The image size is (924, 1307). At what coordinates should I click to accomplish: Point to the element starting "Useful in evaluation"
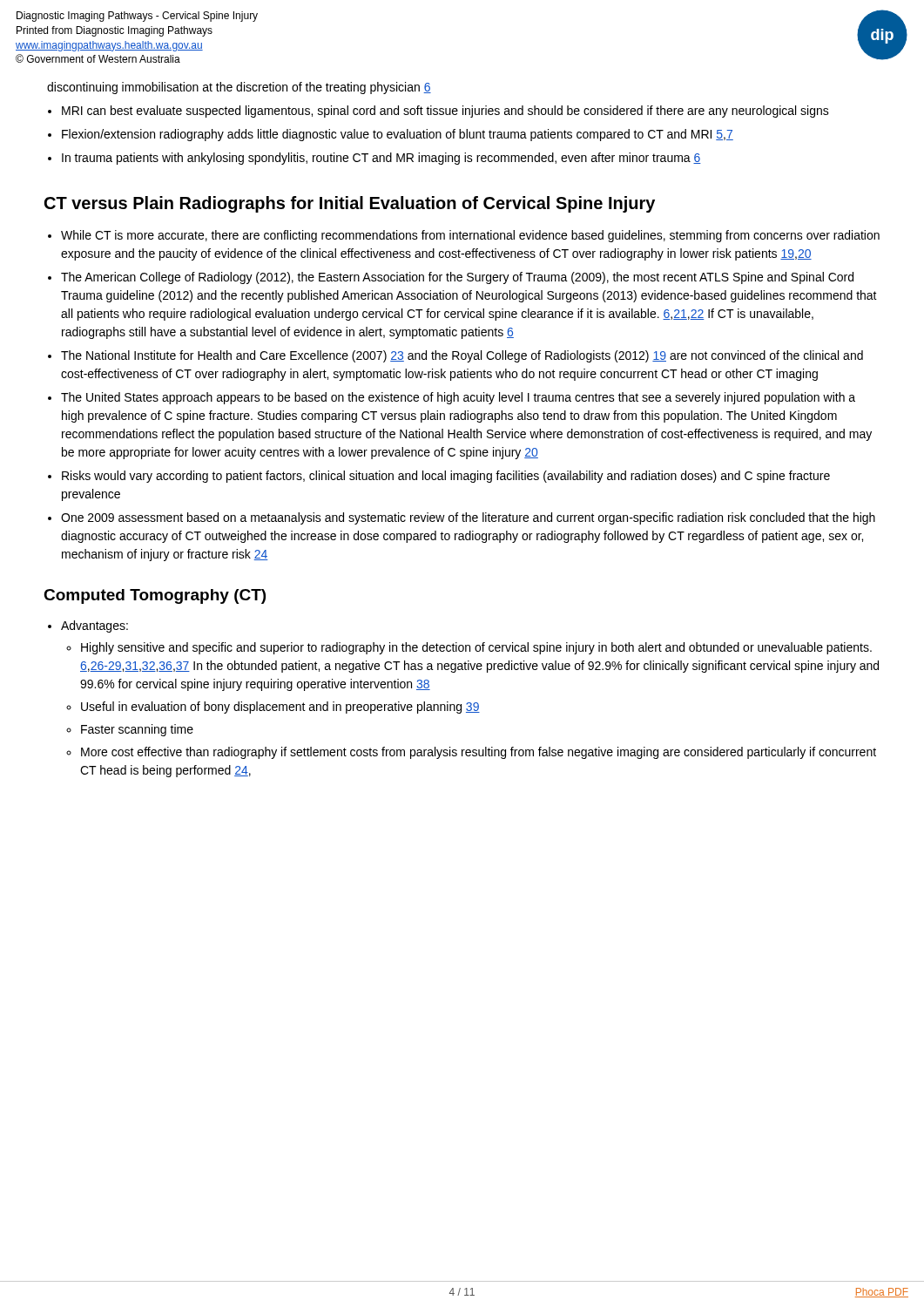click(280, 706)
